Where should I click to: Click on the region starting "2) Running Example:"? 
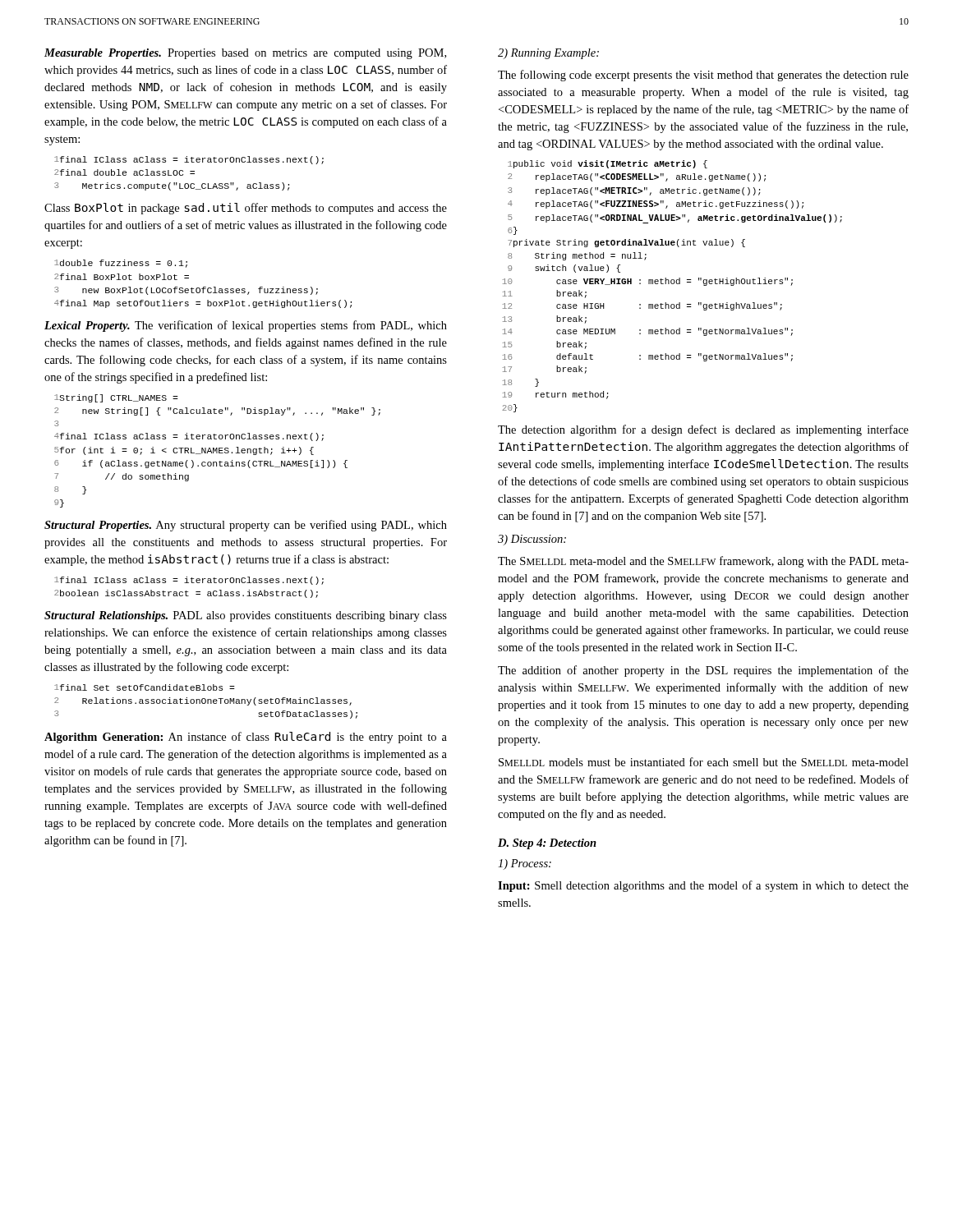coord(549,53)
